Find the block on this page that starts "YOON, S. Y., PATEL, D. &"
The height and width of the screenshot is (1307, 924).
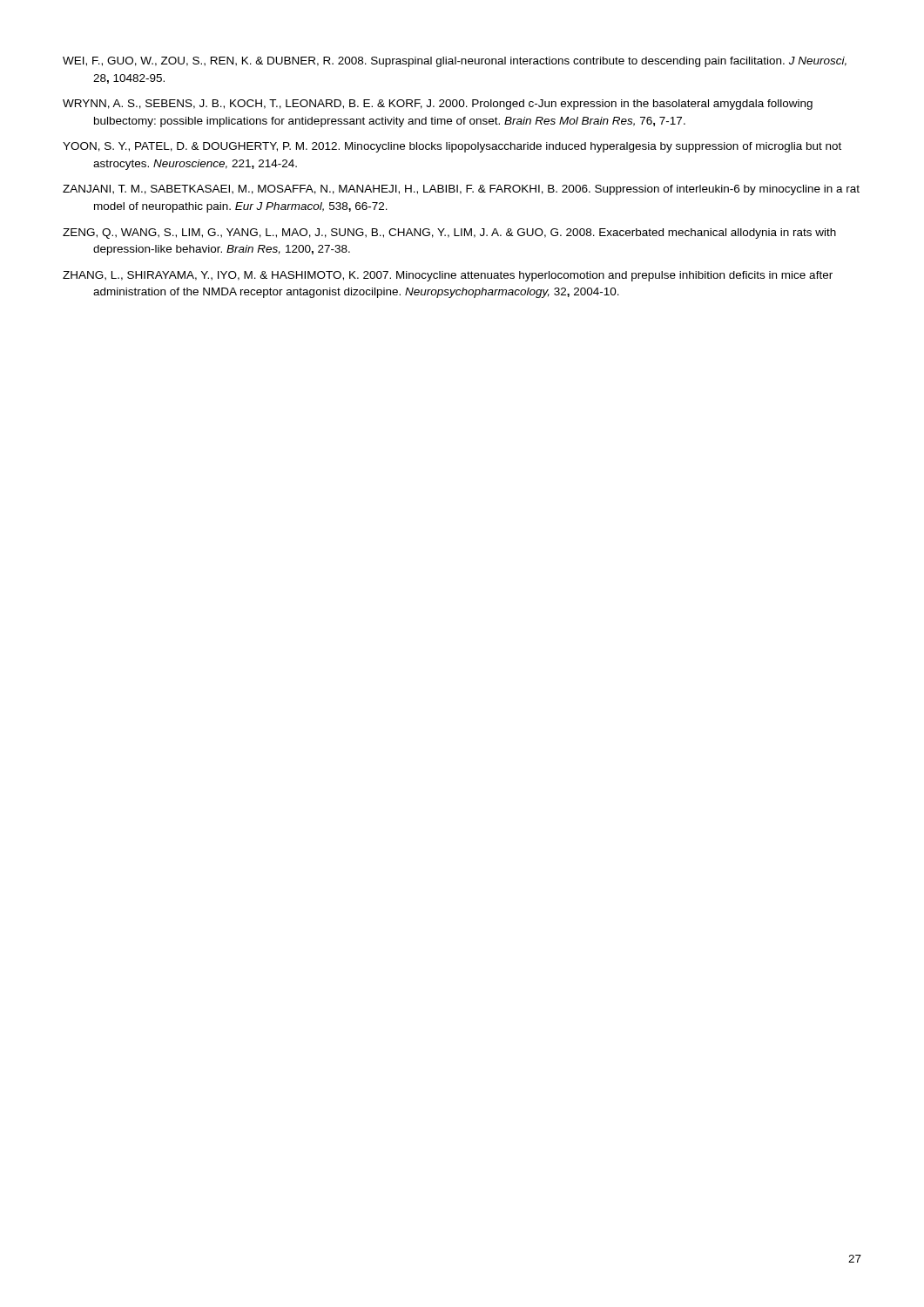click(x=452, y=155)
